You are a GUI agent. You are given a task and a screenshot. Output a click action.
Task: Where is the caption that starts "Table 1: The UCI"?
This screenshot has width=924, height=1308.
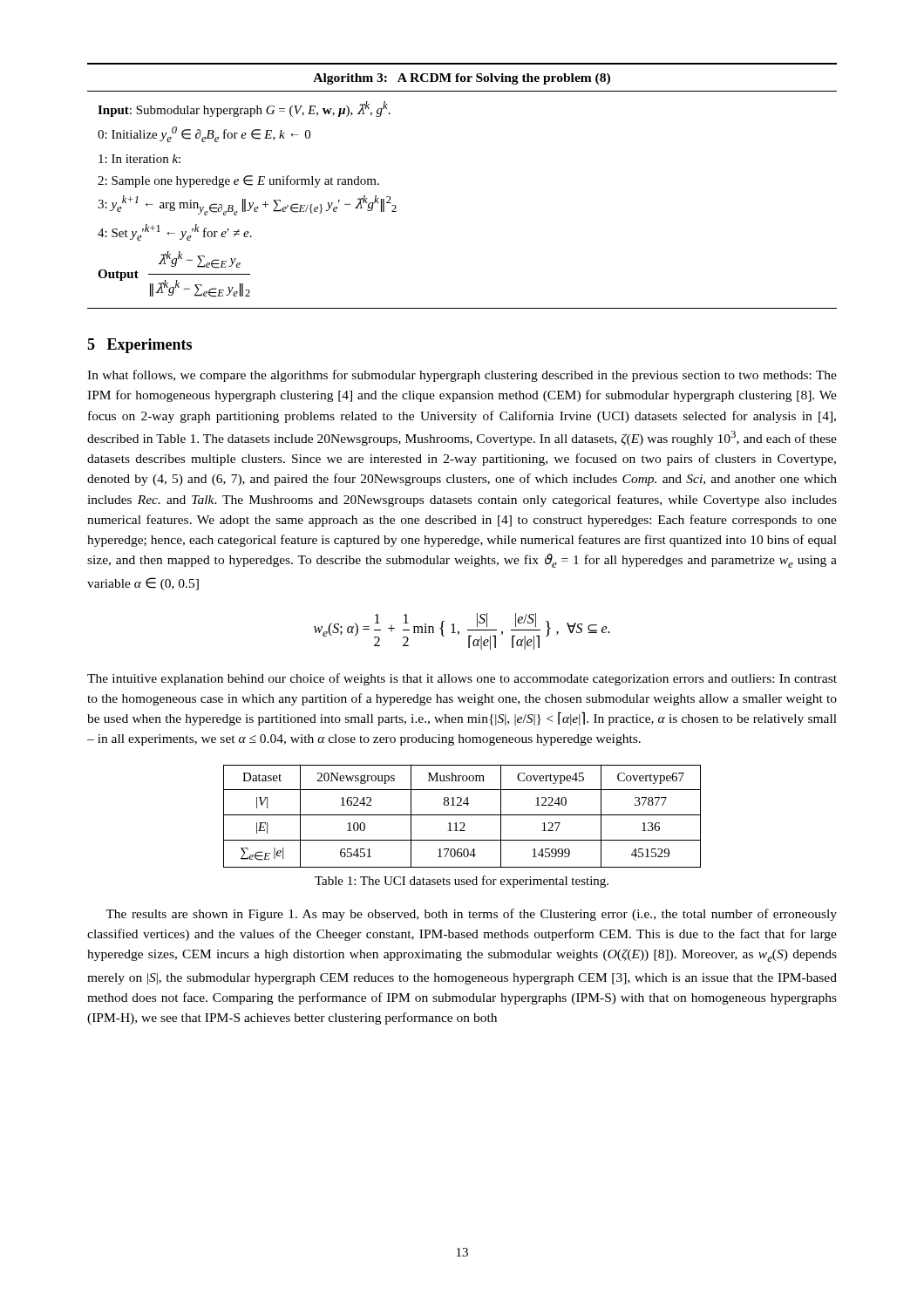point(462,881)
